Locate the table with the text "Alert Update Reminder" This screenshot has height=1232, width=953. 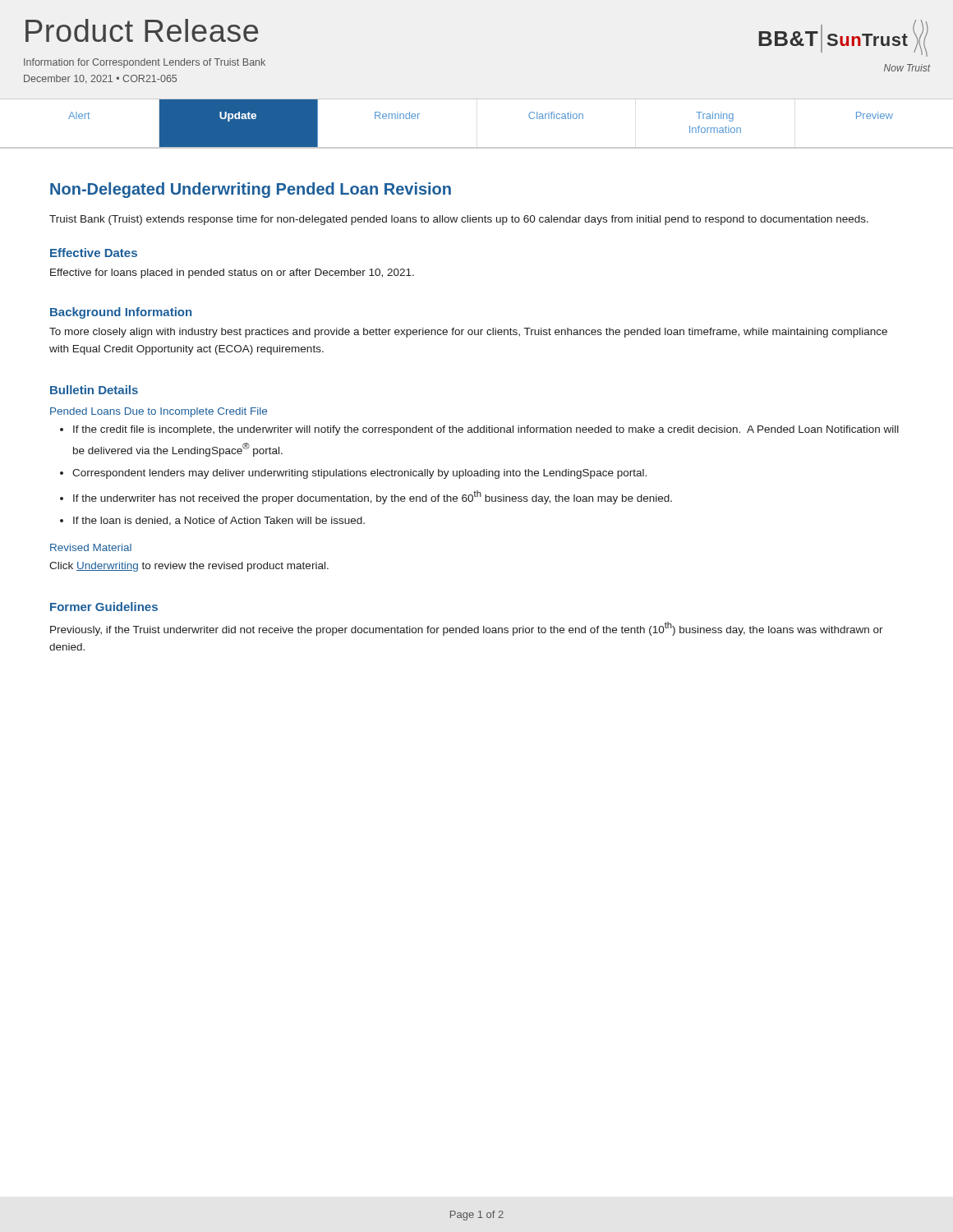click(476, 124)
